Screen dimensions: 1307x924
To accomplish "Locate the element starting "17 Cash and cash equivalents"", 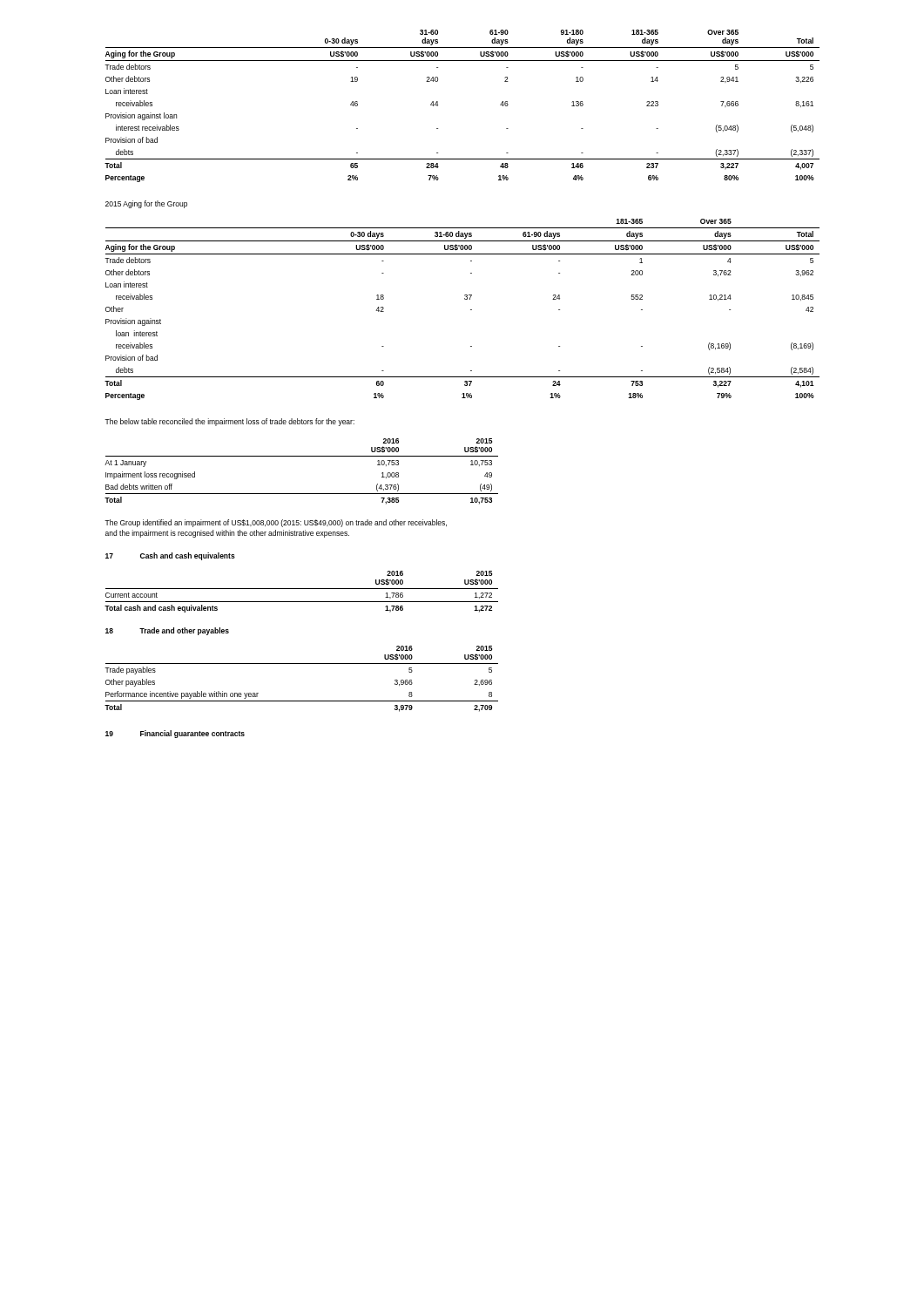I will [x=170, y=556].
